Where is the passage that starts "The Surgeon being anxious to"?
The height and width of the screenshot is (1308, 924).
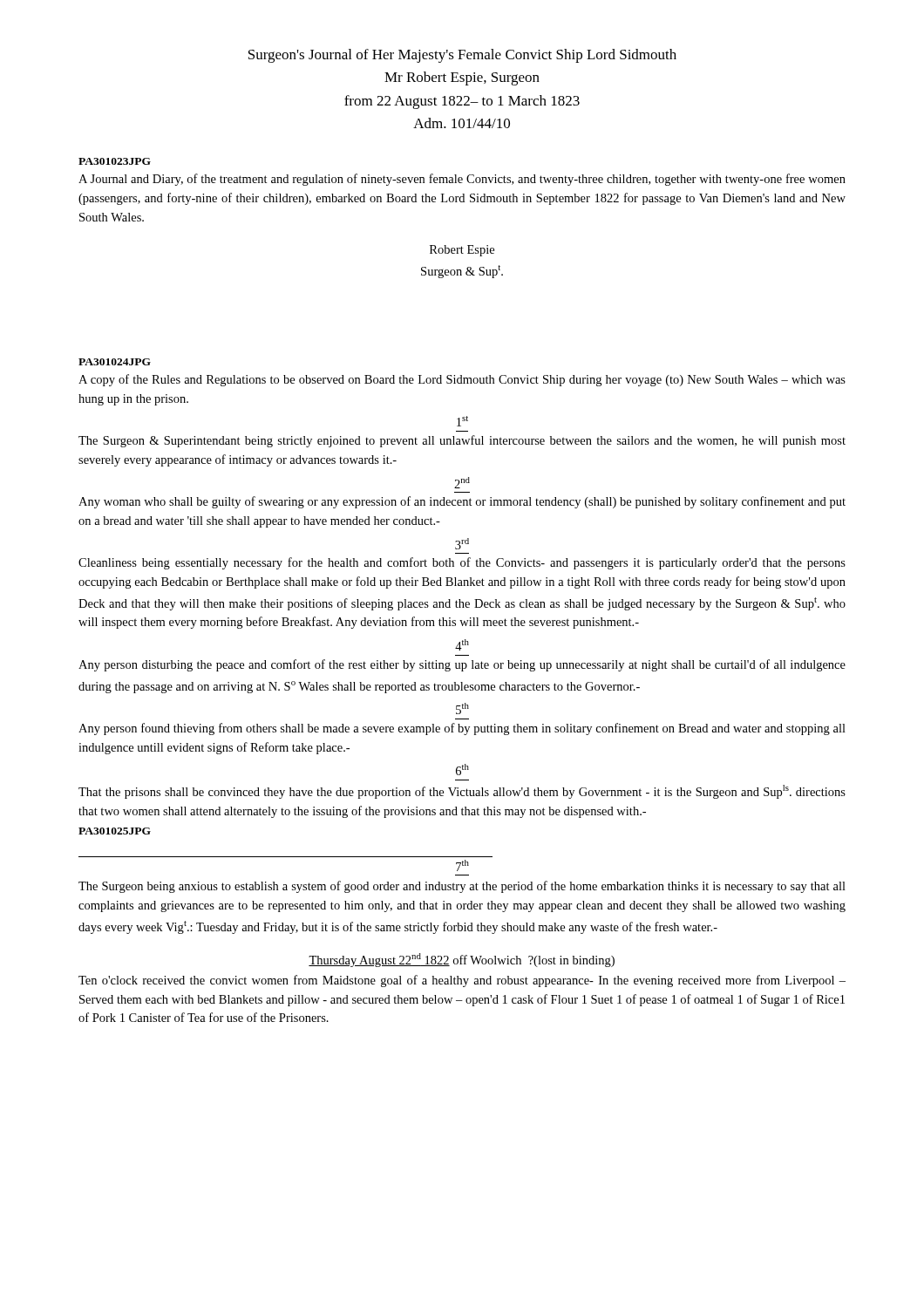point(462,906)
